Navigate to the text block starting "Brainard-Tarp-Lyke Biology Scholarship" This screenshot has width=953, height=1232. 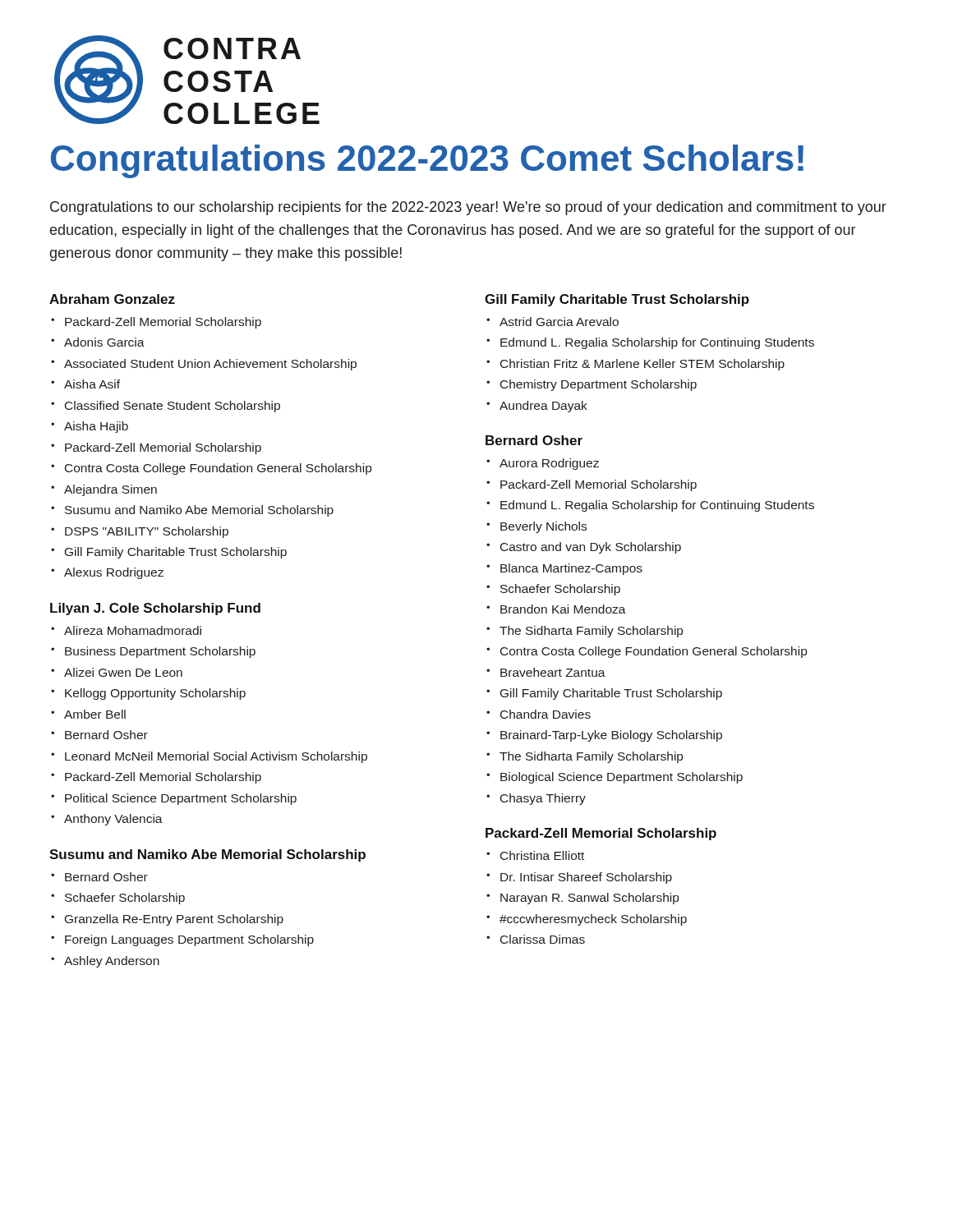611,735
